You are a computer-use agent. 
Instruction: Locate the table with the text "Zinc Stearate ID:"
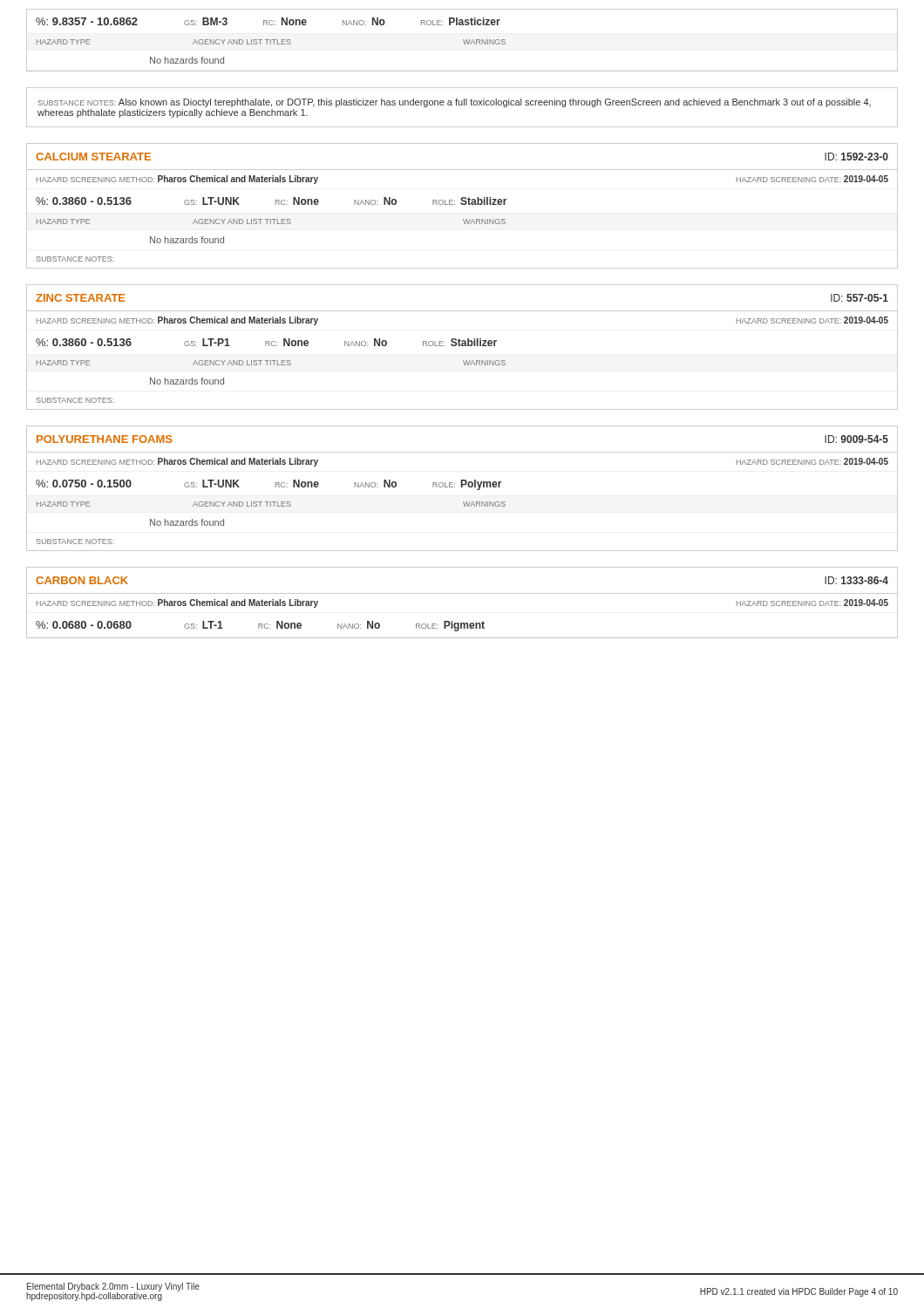(x=462, y=347)
